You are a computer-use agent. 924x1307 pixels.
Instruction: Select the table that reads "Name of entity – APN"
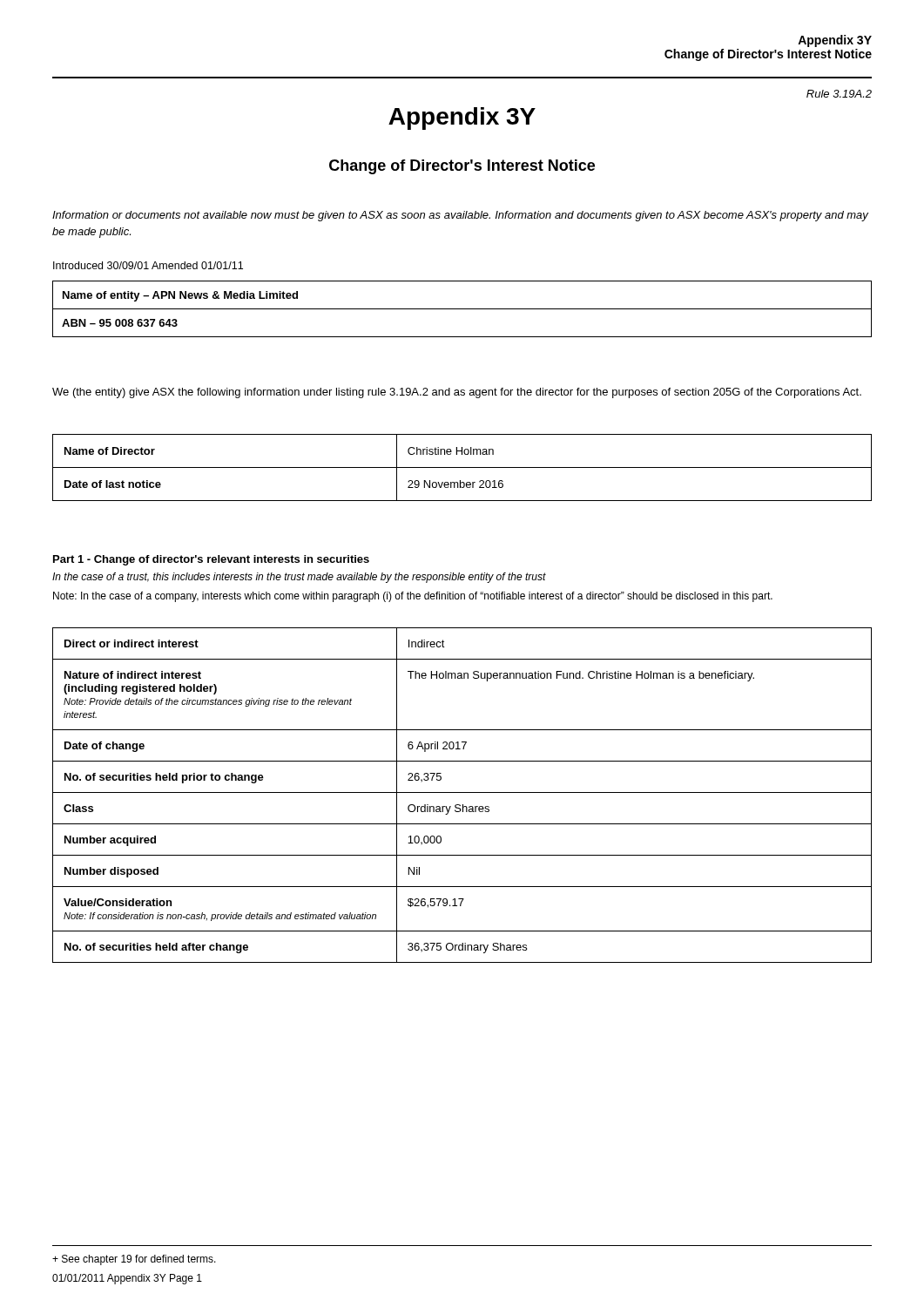(x=462, y=309)
